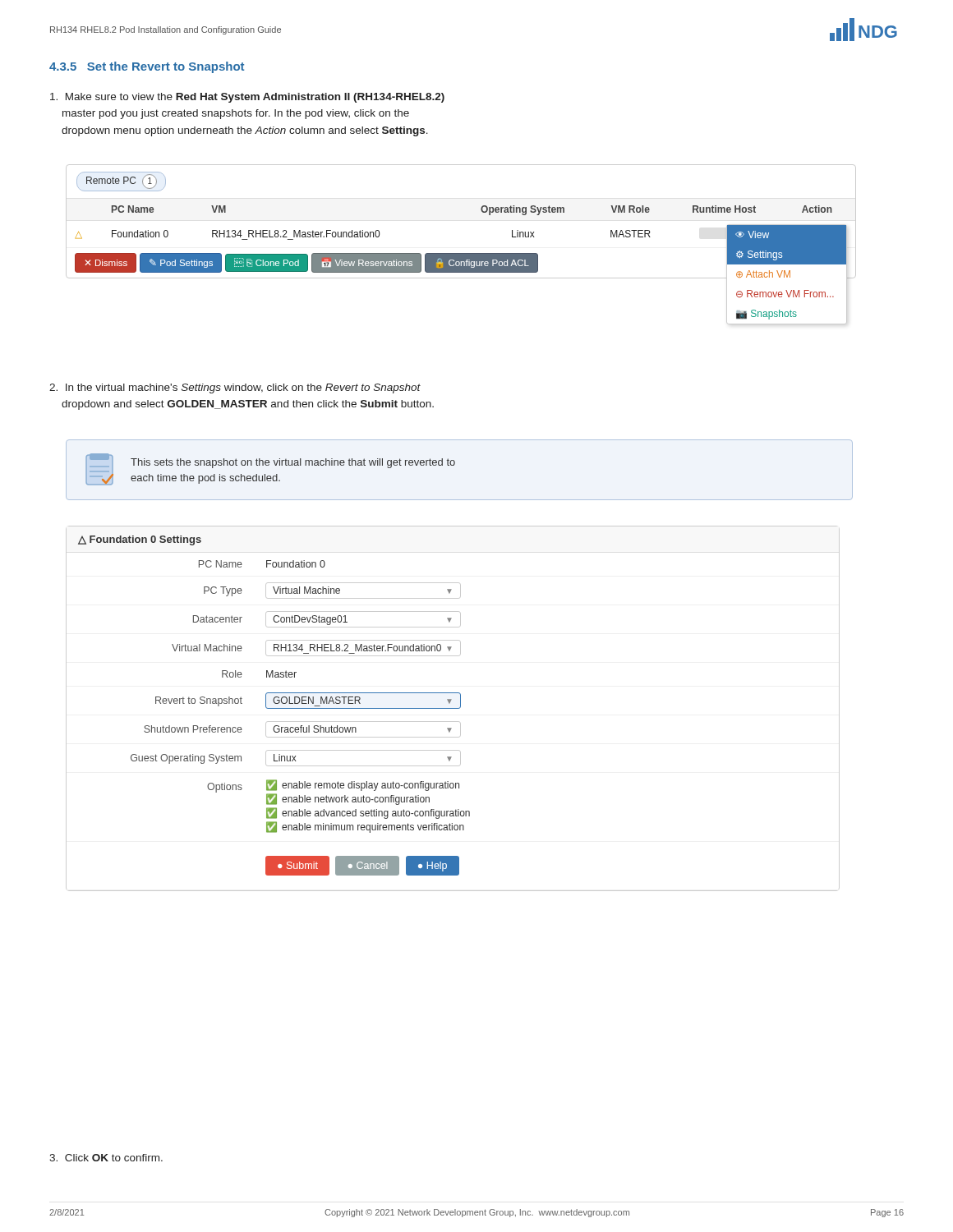The image size is (953, 1232).
Task: Click on the list item containing "3. Click OK to confirm."
Action: pos(106,1158)
